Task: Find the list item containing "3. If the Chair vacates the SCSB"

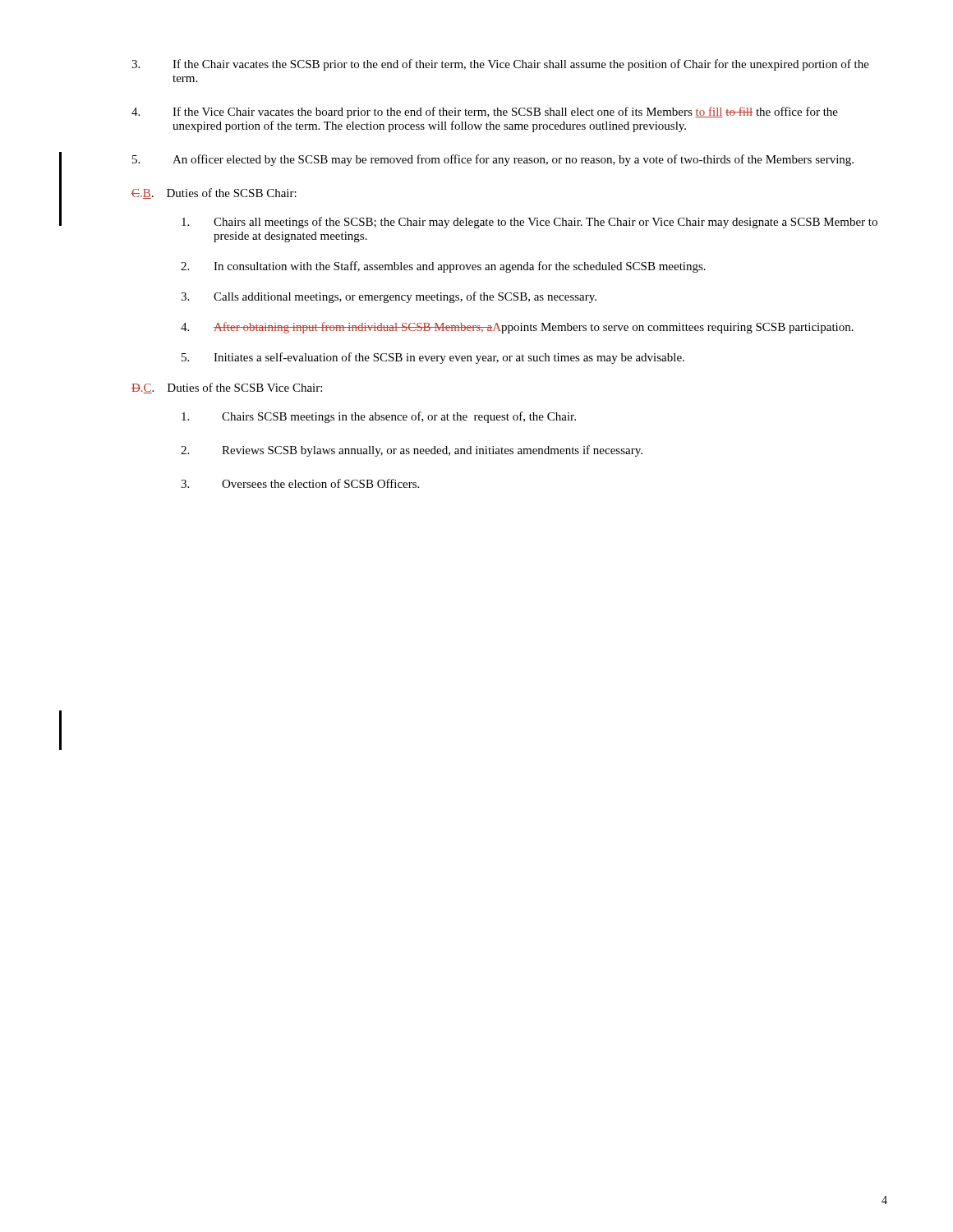Action: pos(509,71)
